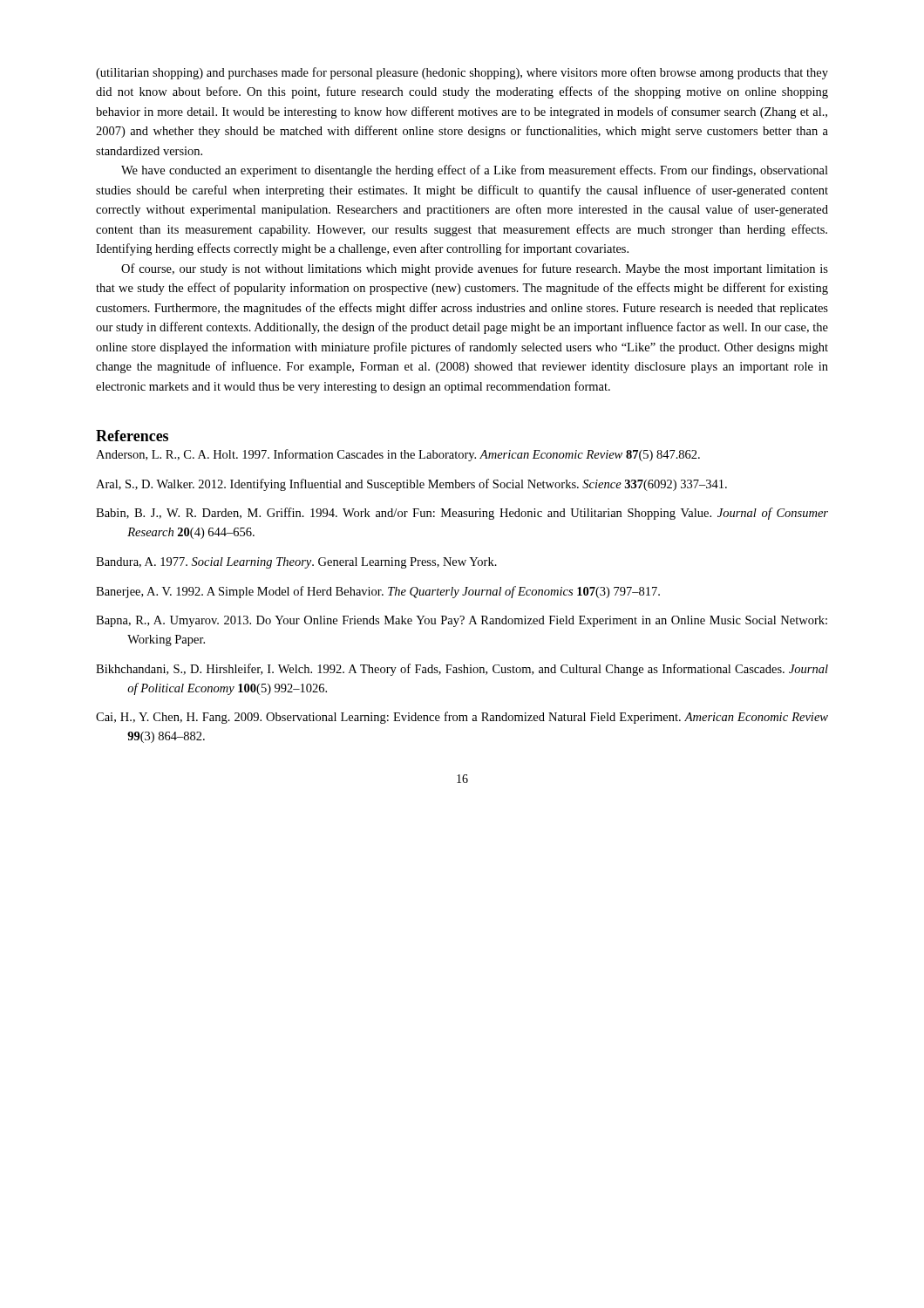Click on the list item with the text "Bapna, R., A. Umyarov. 2013. Do Your Online"
Viewport: 924px width, 1308px height.
coord(462,630)
